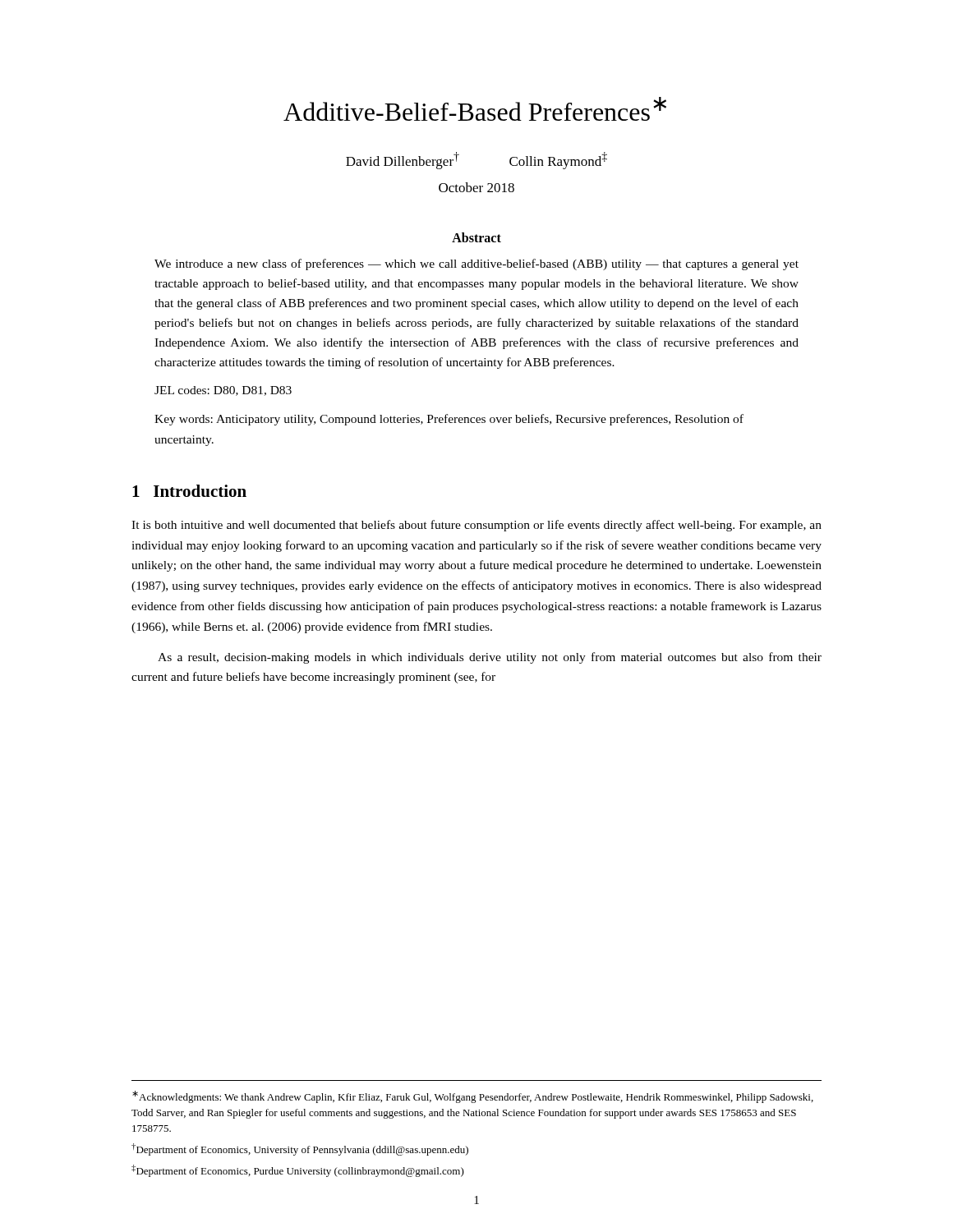Find "David Dillenberger† Collin Raymond‡" on this page
Viewport: 953px width, 1232px height.
400,161
